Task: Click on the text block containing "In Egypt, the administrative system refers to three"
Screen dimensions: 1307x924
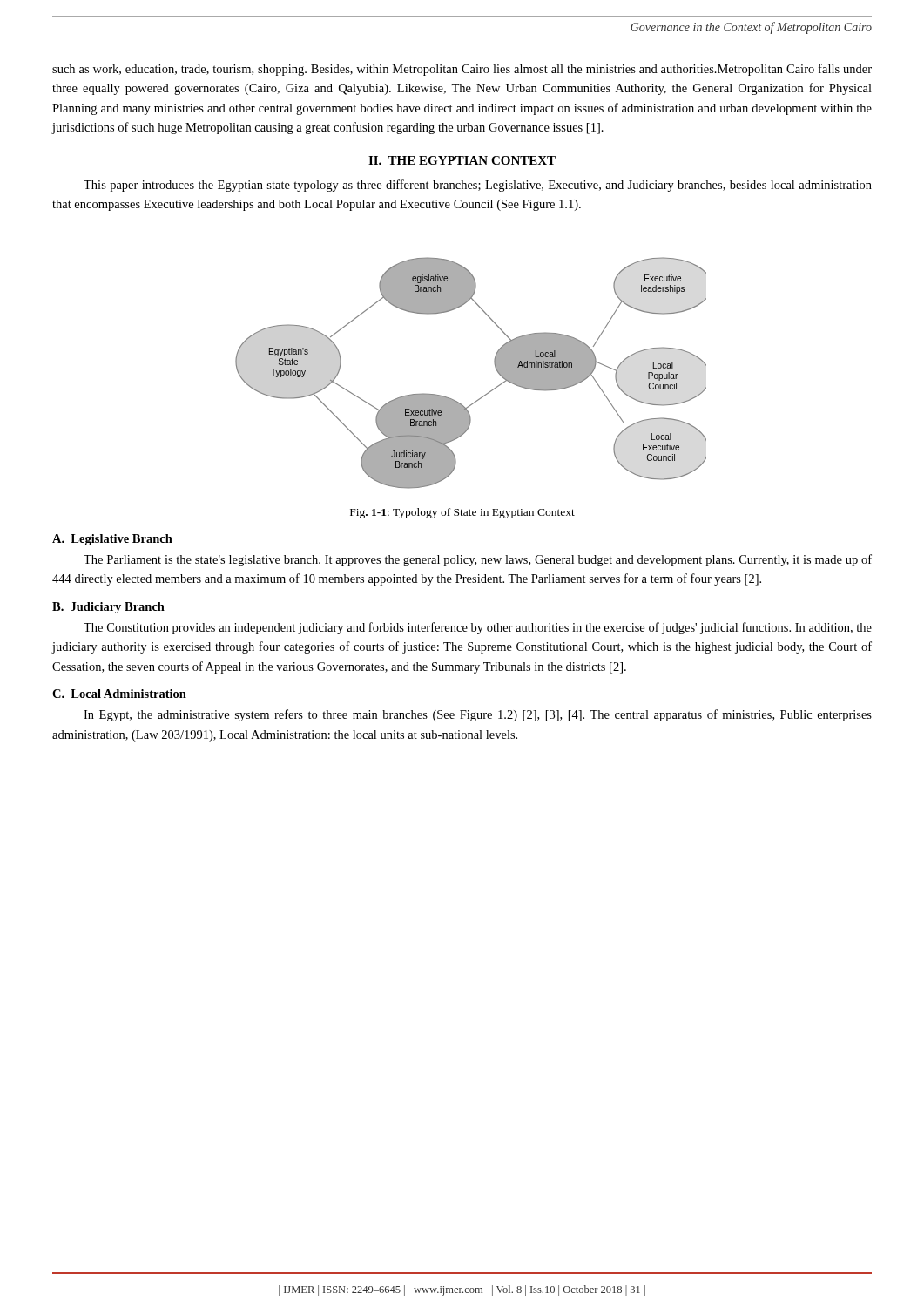Action: [x=462, y=724]
